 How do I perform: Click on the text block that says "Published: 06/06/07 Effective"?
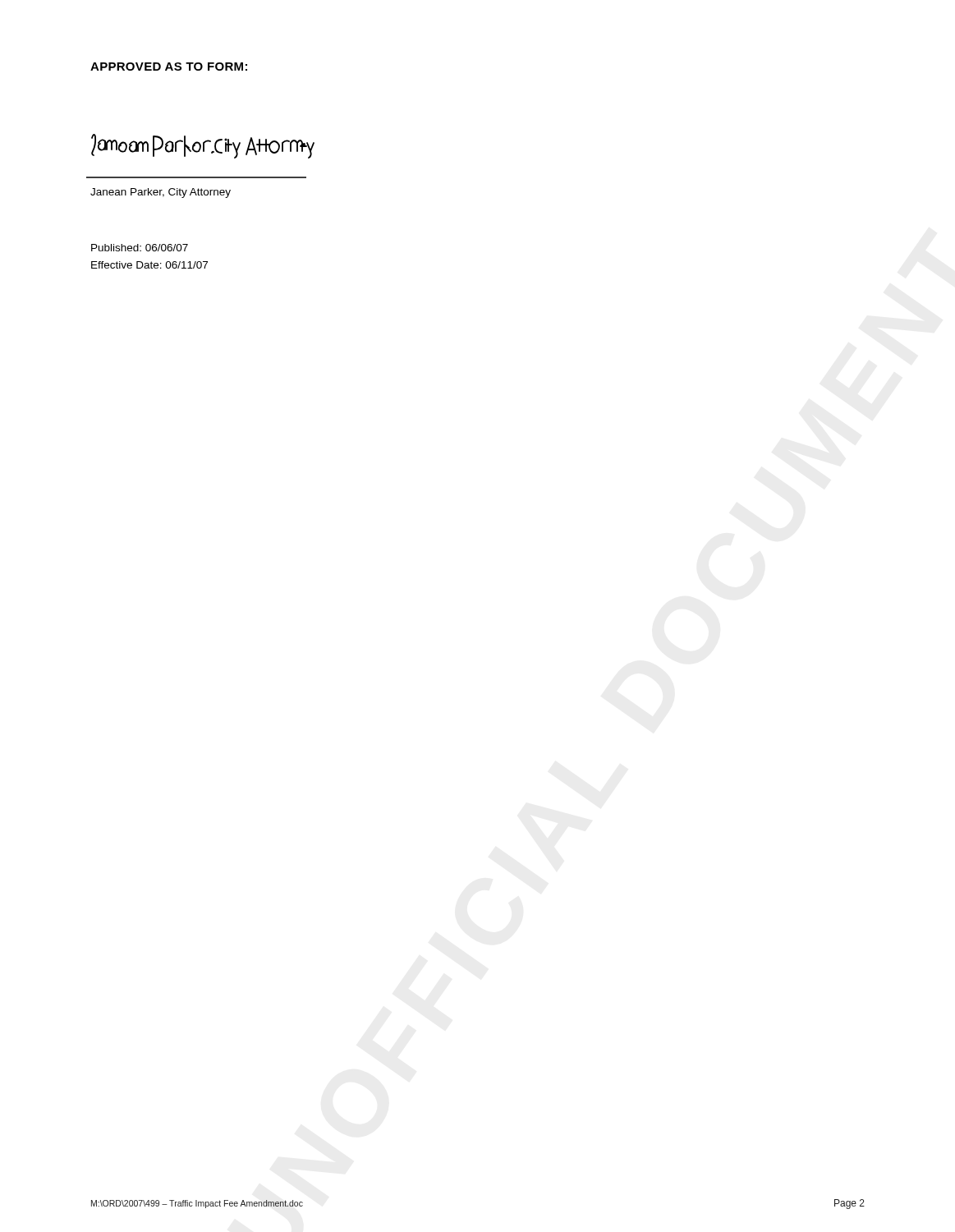[149, 256]
